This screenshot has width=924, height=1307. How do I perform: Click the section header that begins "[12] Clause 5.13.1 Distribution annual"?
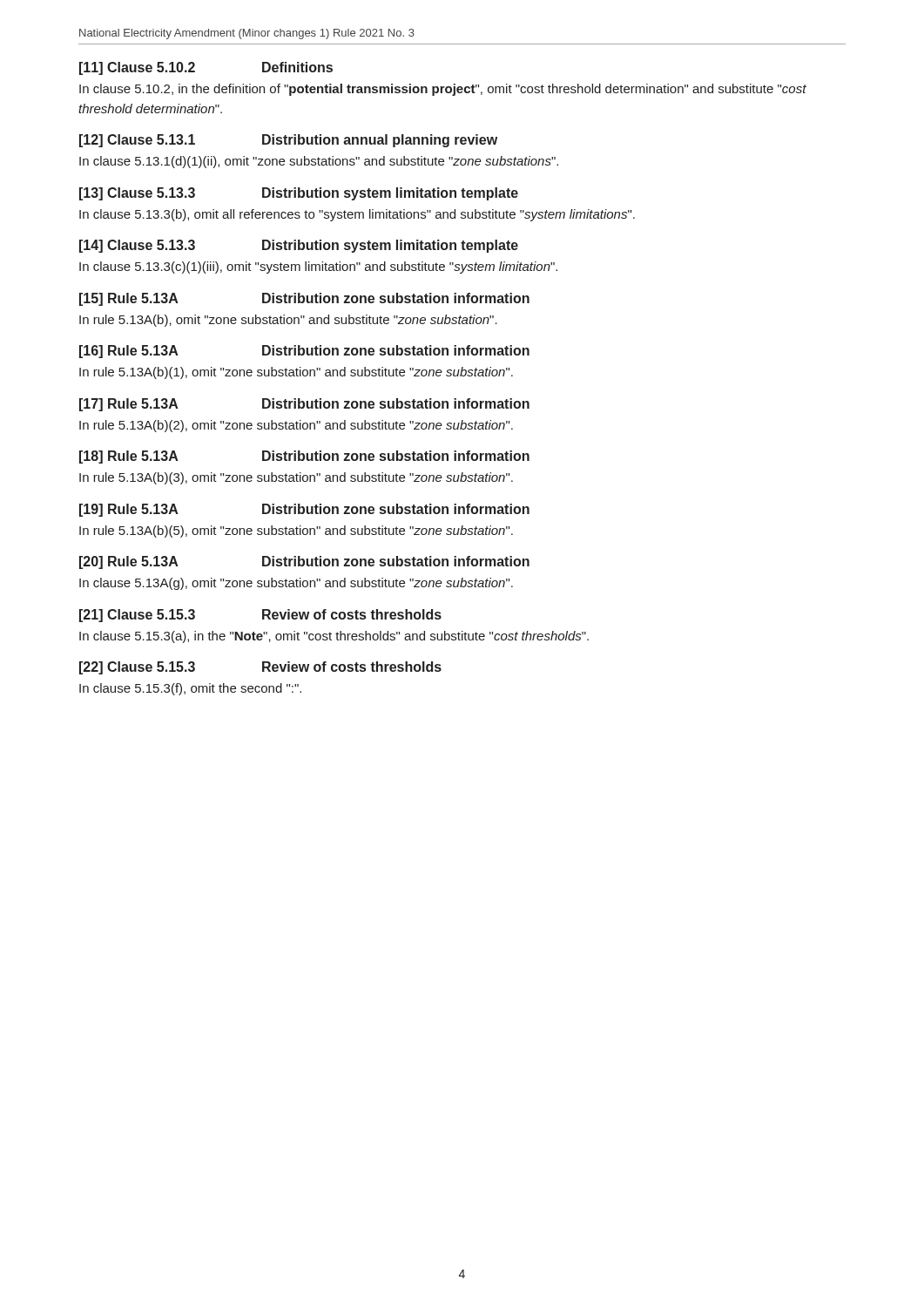288,140
